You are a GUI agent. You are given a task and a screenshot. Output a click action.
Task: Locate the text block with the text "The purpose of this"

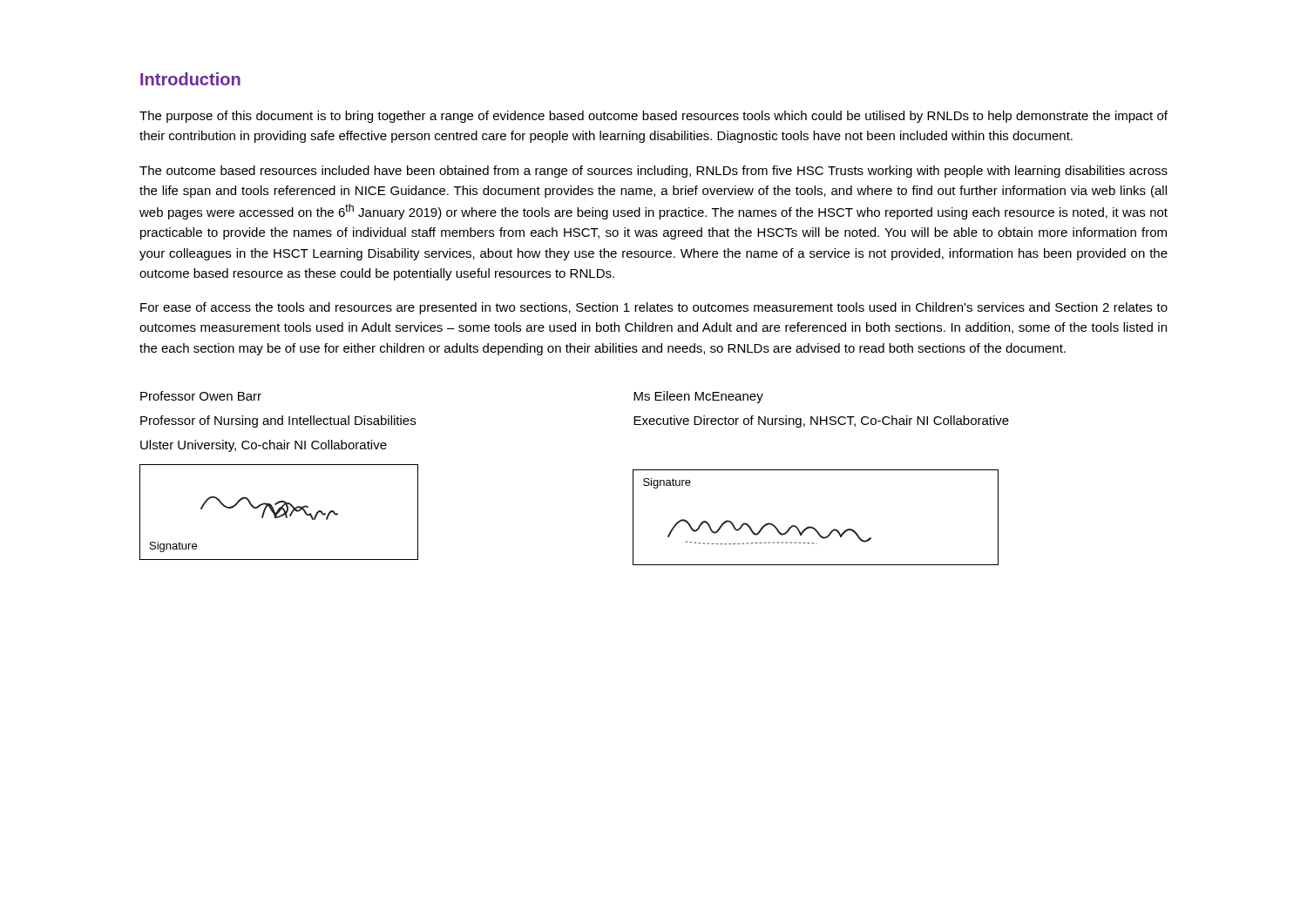pyautogui.click(x=654, y=126)
